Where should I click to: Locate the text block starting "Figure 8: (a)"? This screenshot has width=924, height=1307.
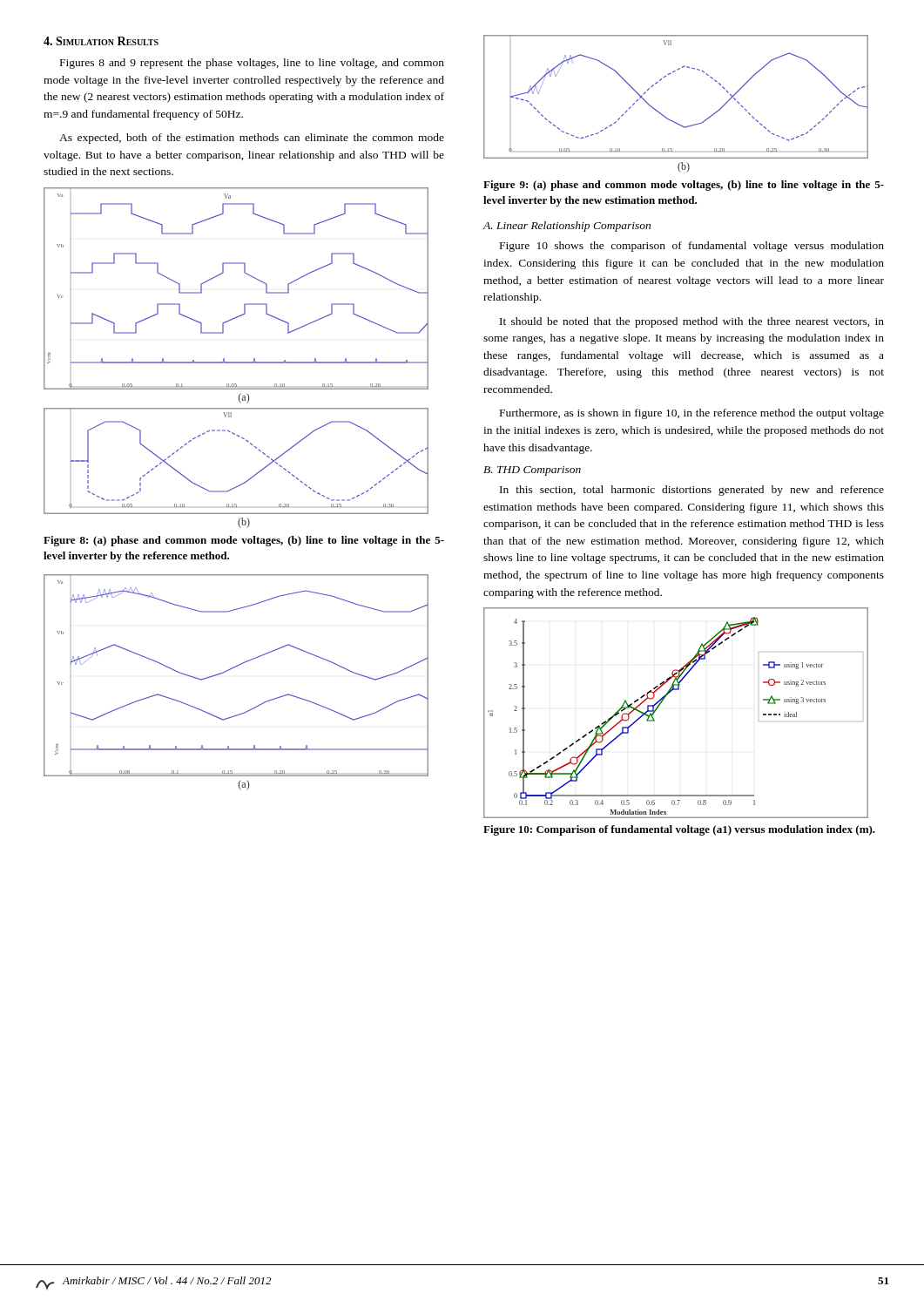244,548
